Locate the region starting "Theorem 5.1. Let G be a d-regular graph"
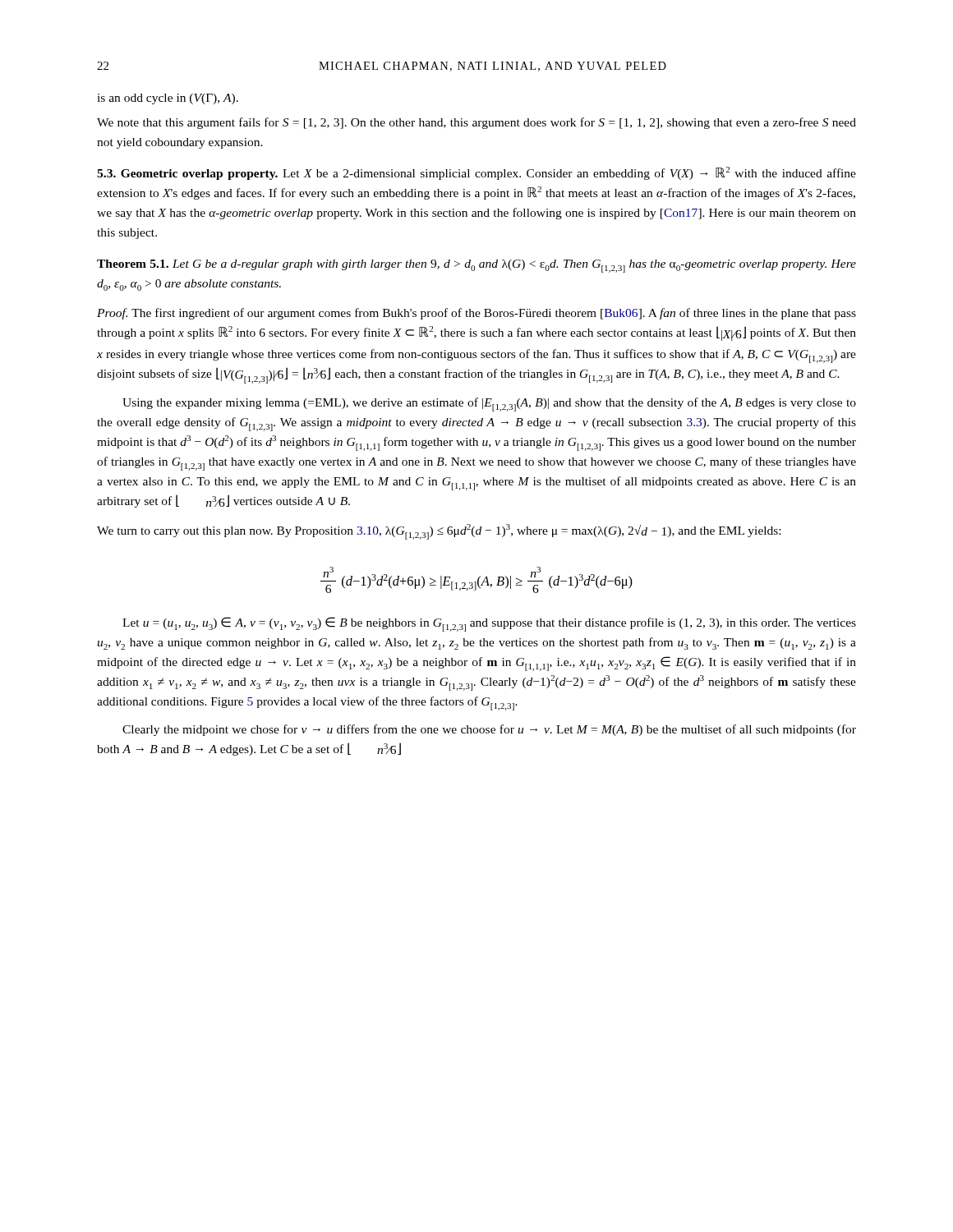 point(476,274)
